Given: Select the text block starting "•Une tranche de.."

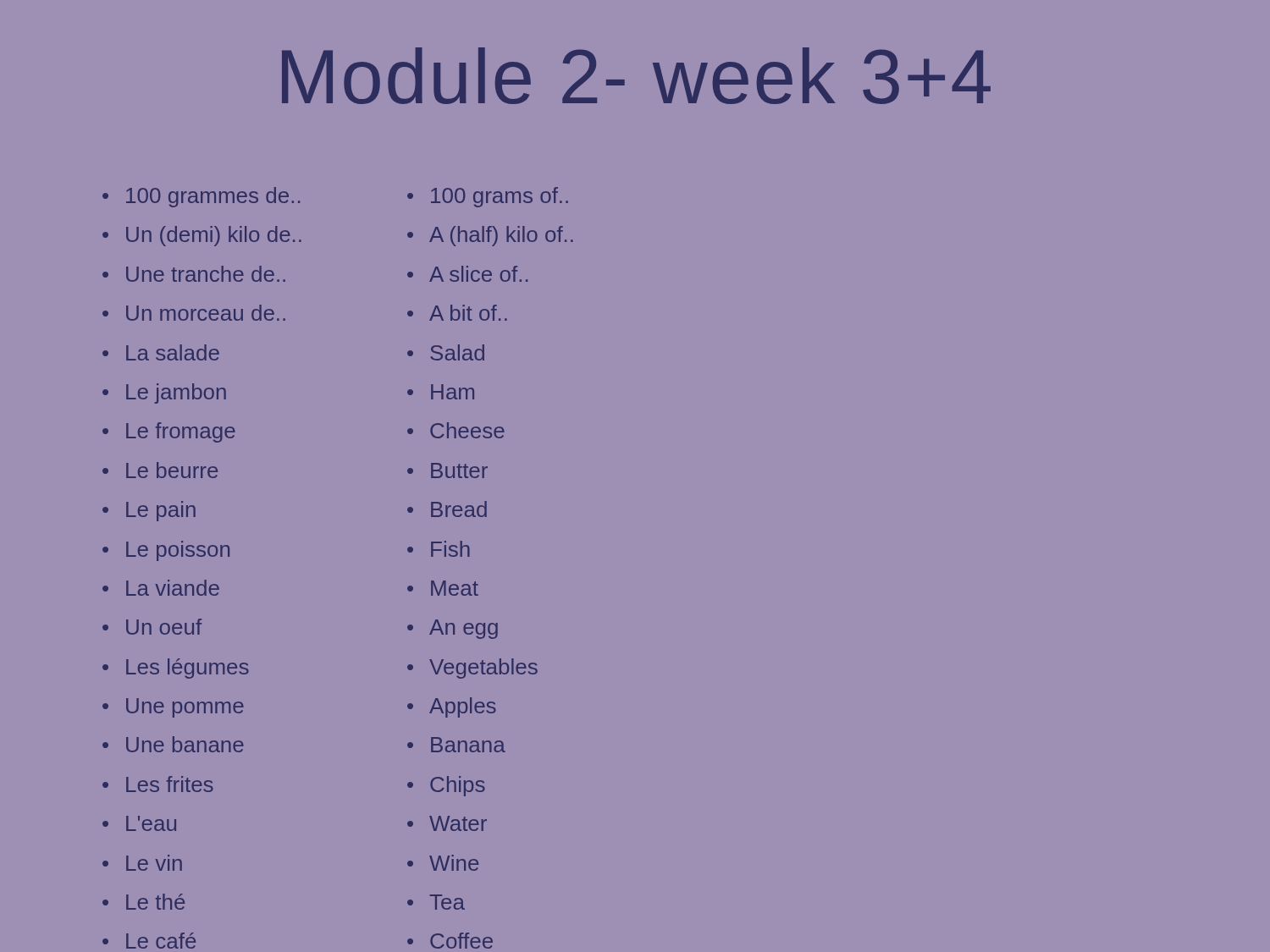Looking at the screenshot, I should pos(194,274).
